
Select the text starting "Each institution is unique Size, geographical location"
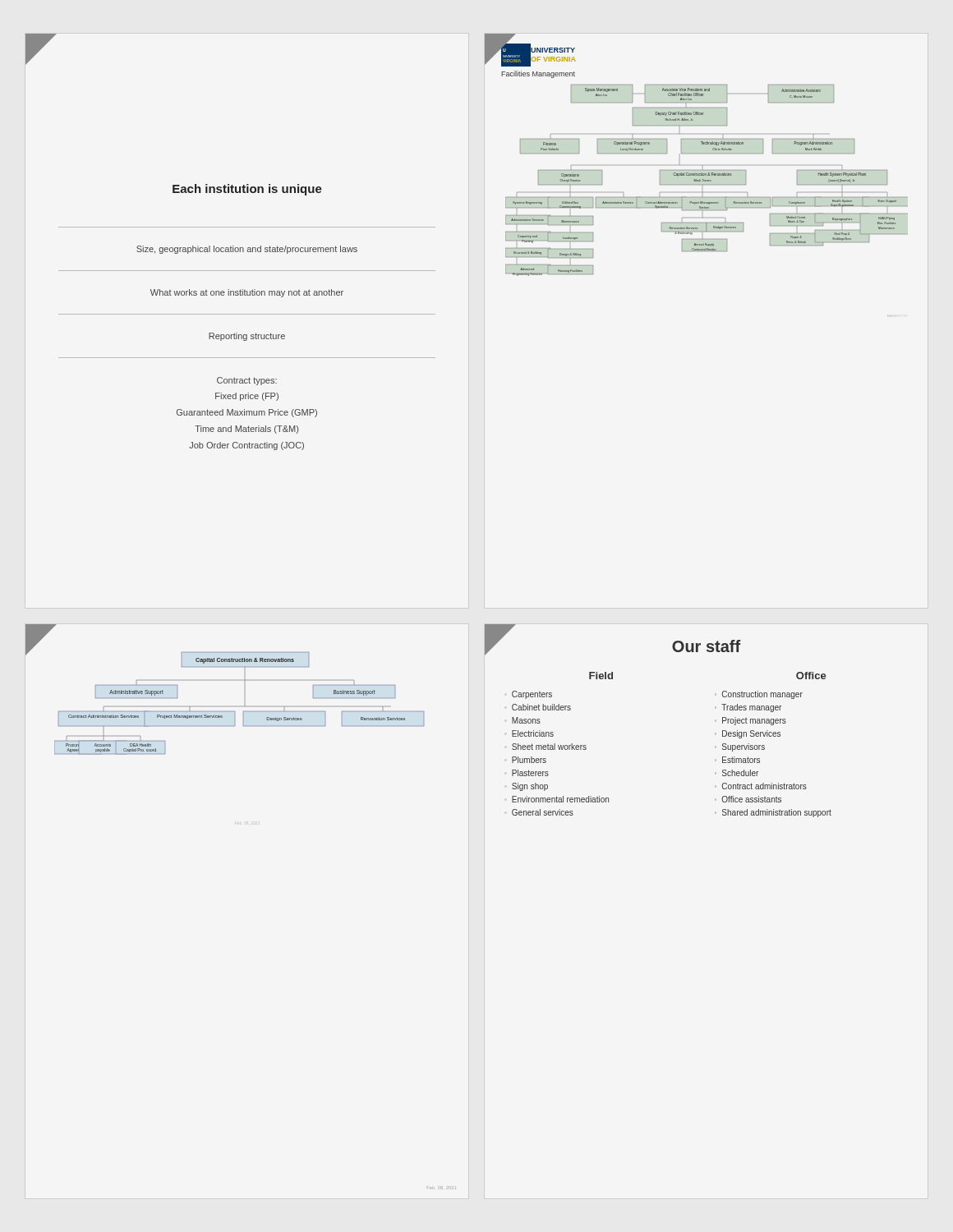[x=247, y=321]
